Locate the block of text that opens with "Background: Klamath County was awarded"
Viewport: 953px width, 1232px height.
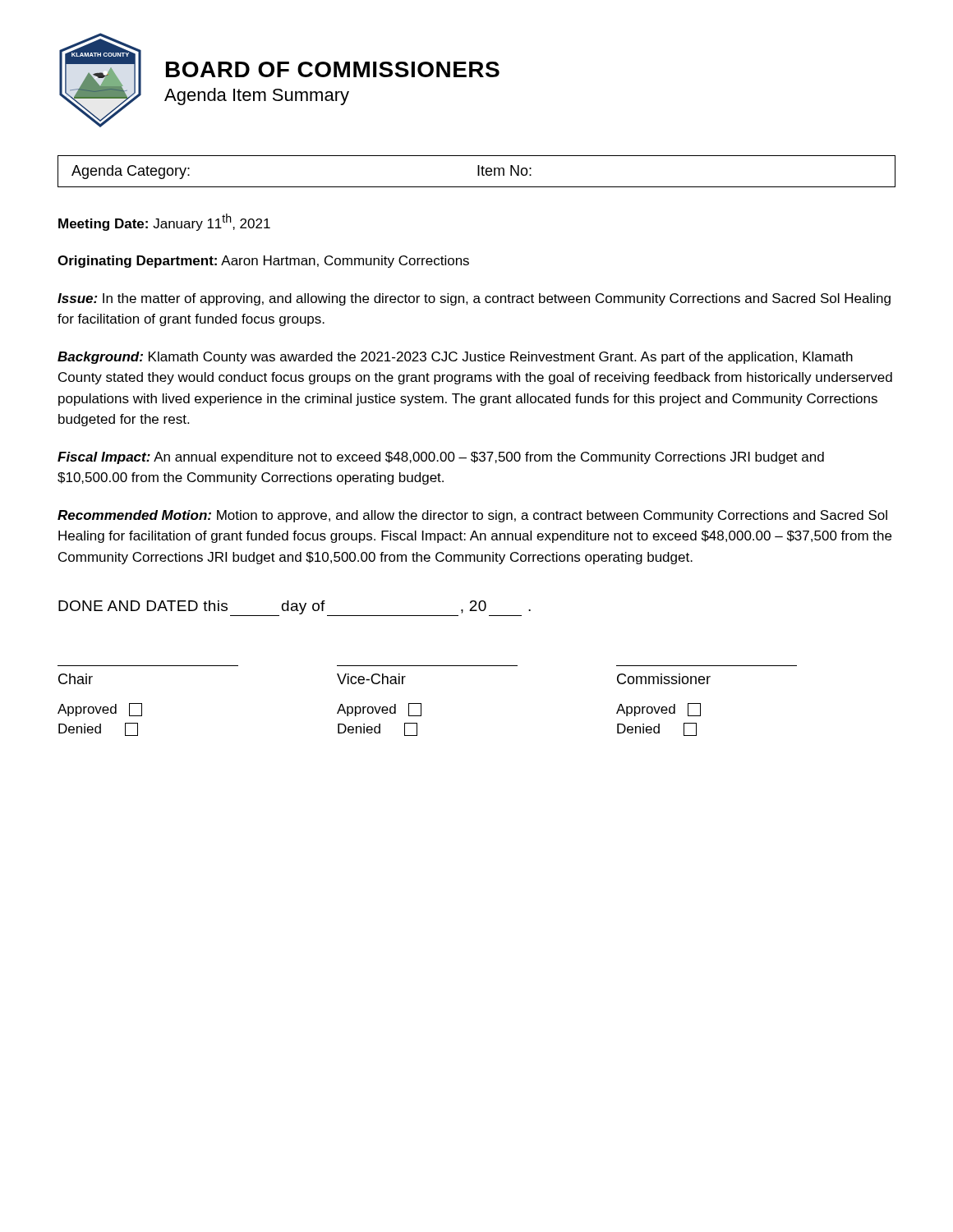coord(475,388)
